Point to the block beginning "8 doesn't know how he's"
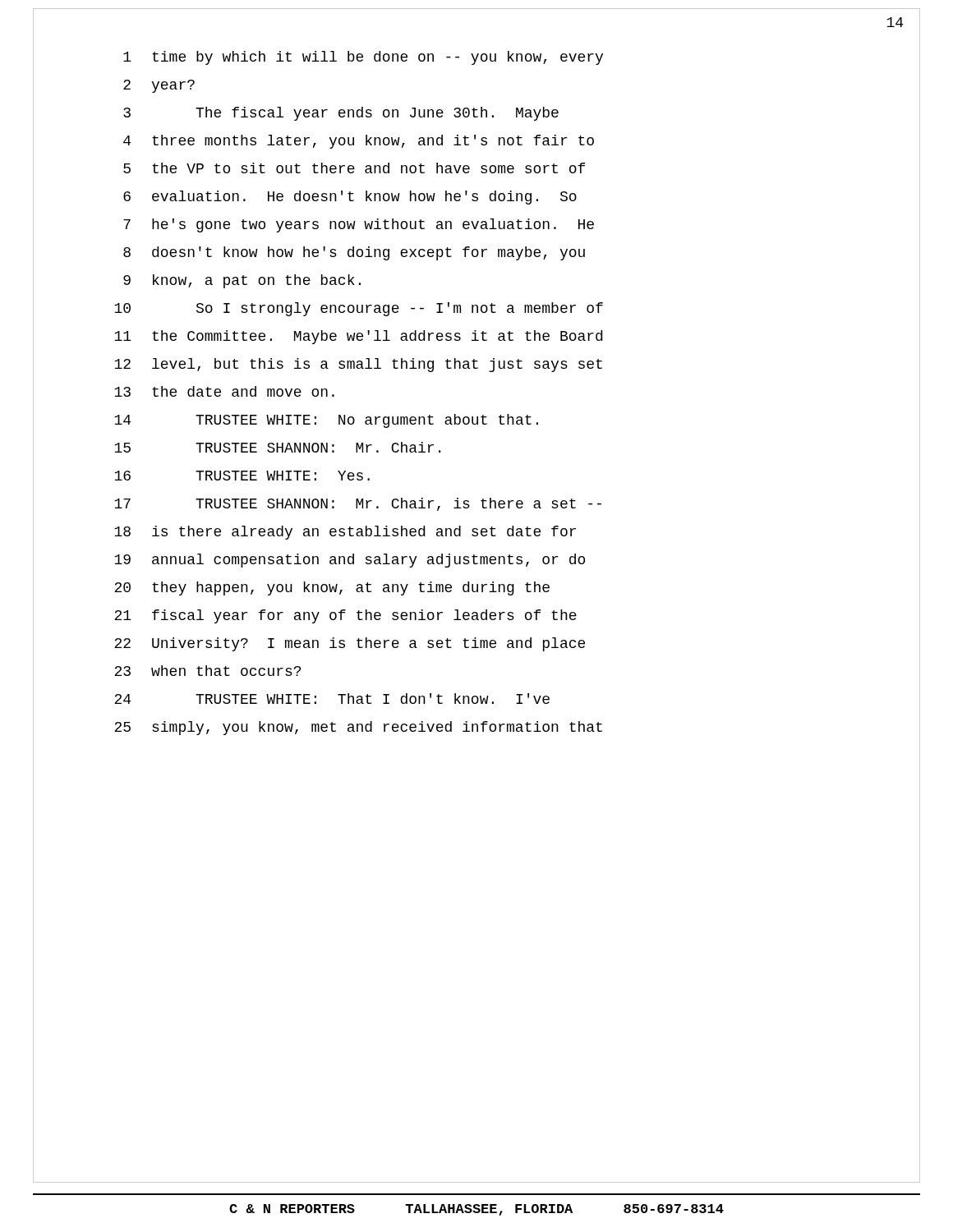The height and width of the screenshot is (1232, 953). pos(334,253)
